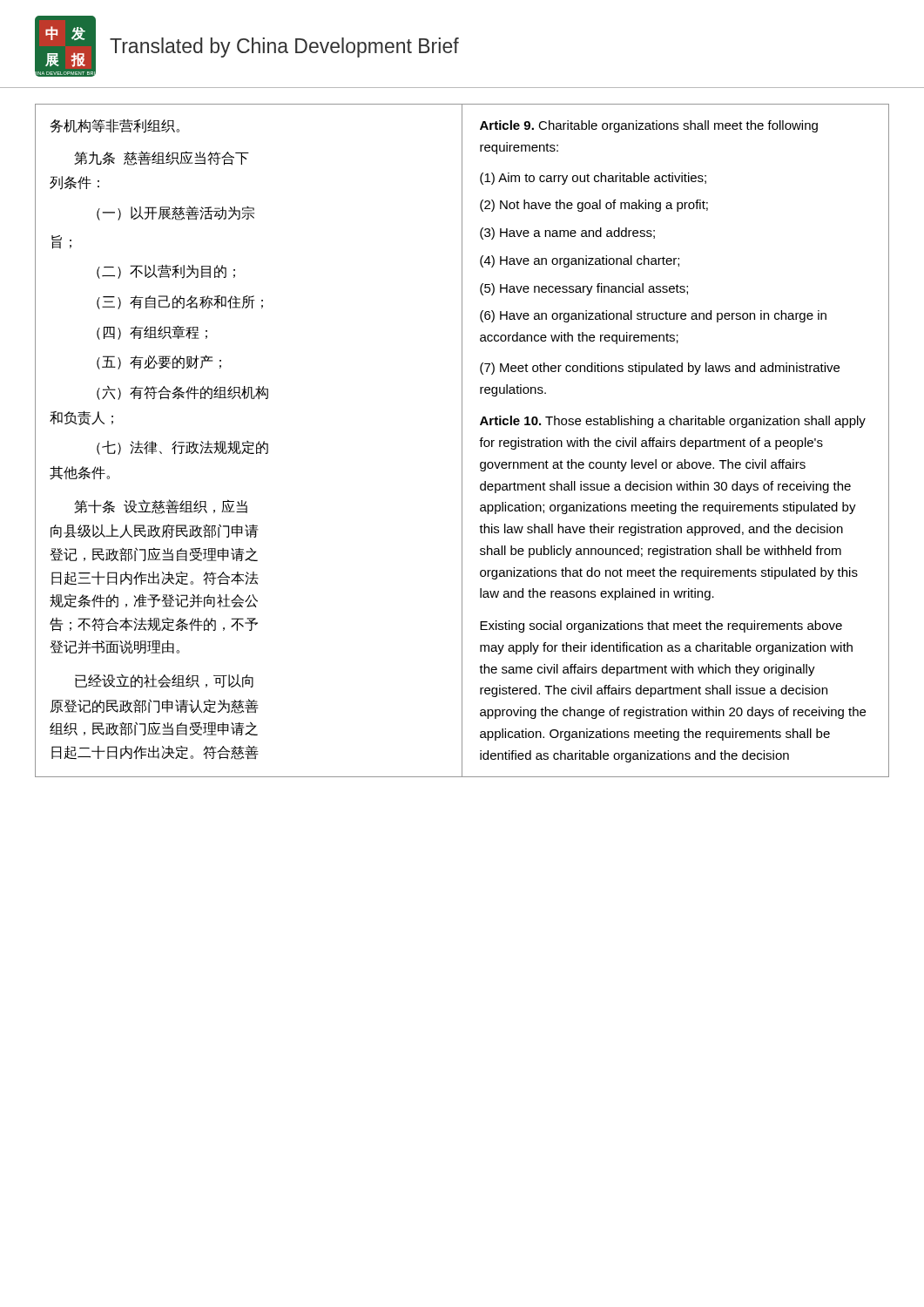Screen dimensions: 1307x924
Task: Locate the text block containing "Article 10. Those establishing"
Action: coord(672,507)
